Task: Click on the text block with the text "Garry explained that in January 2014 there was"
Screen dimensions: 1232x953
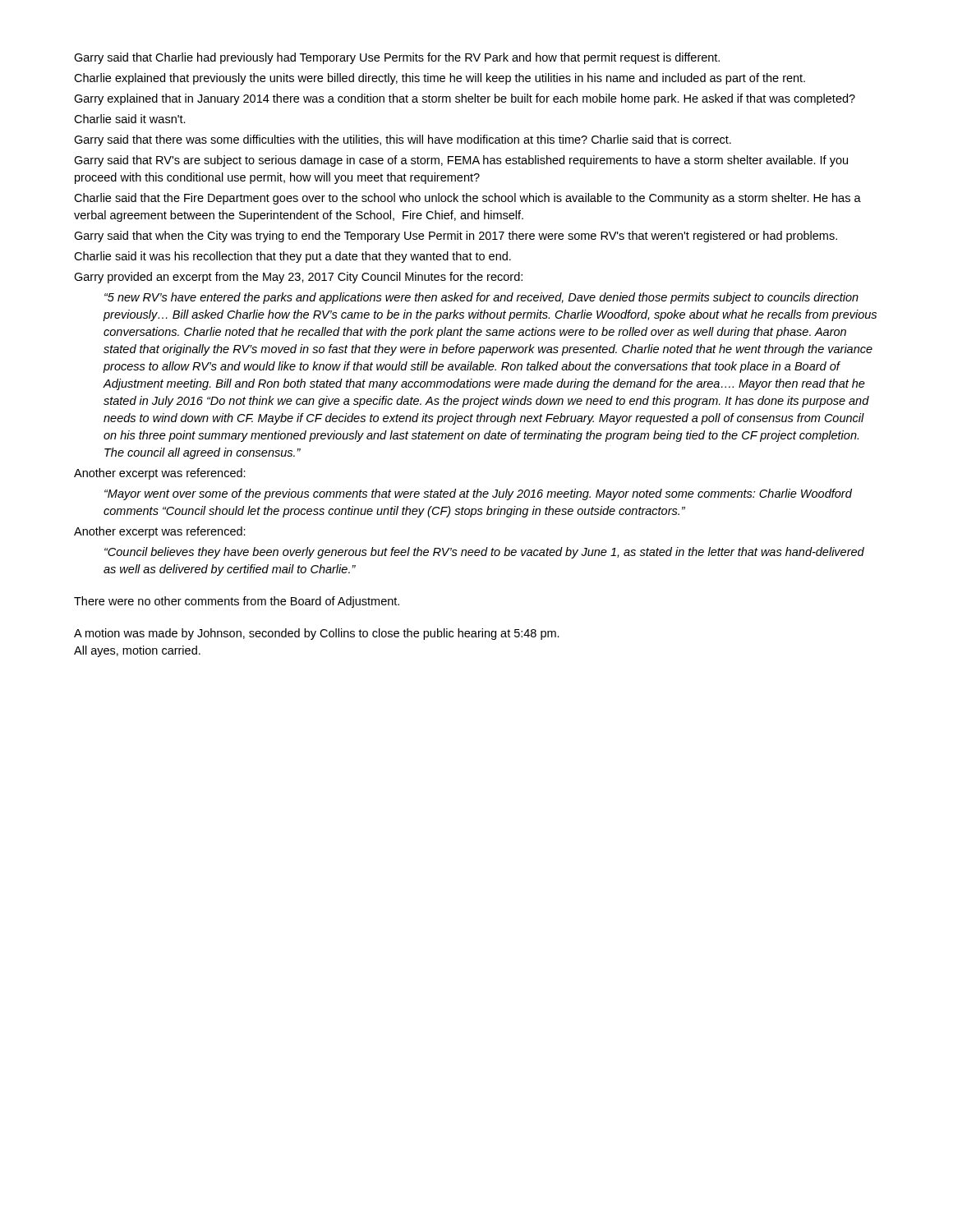Action: pyautogui.click(x=465, y=99)
